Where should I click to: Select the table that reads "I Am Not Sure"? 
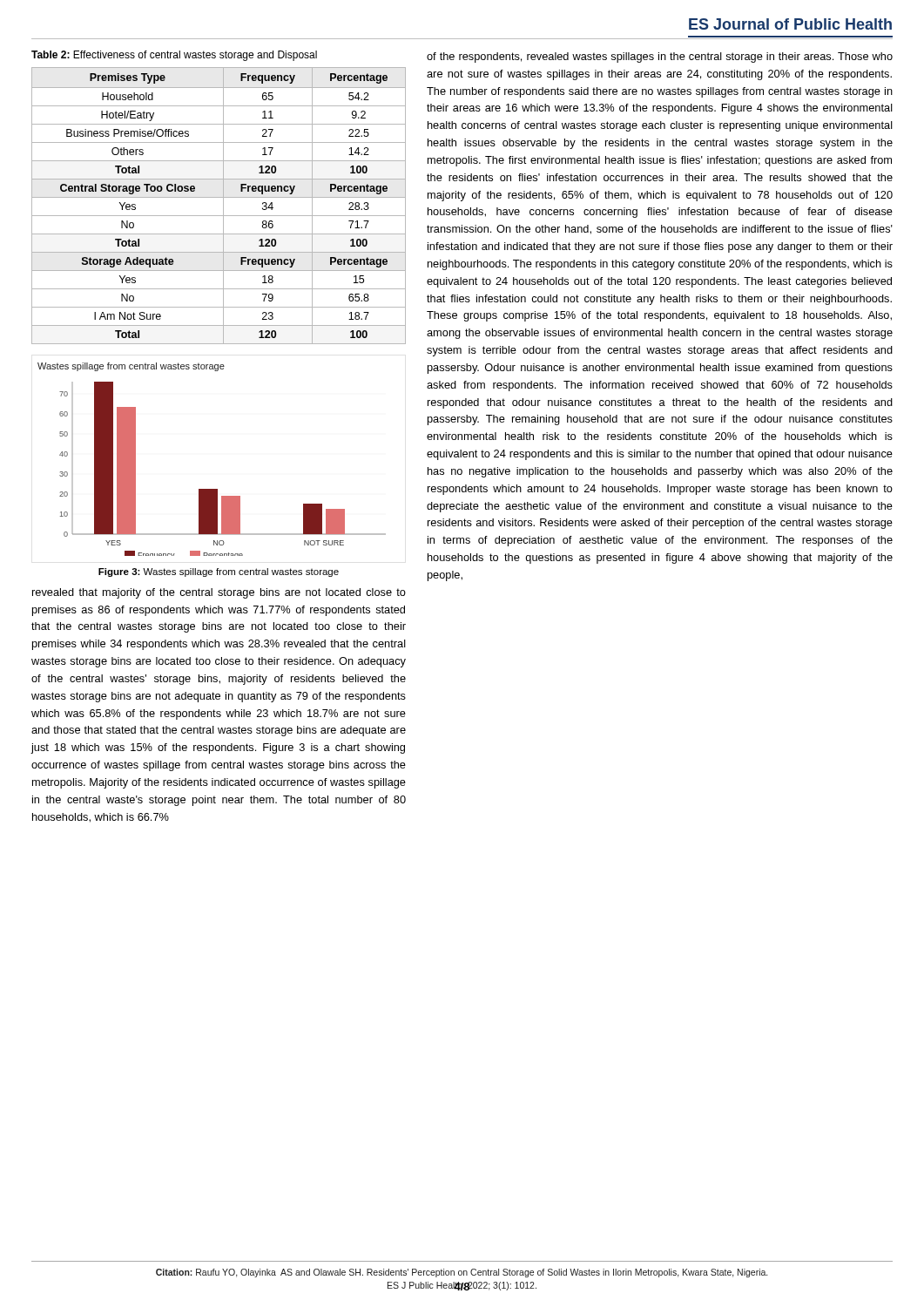pyautogui.click(x=219, y=205)
